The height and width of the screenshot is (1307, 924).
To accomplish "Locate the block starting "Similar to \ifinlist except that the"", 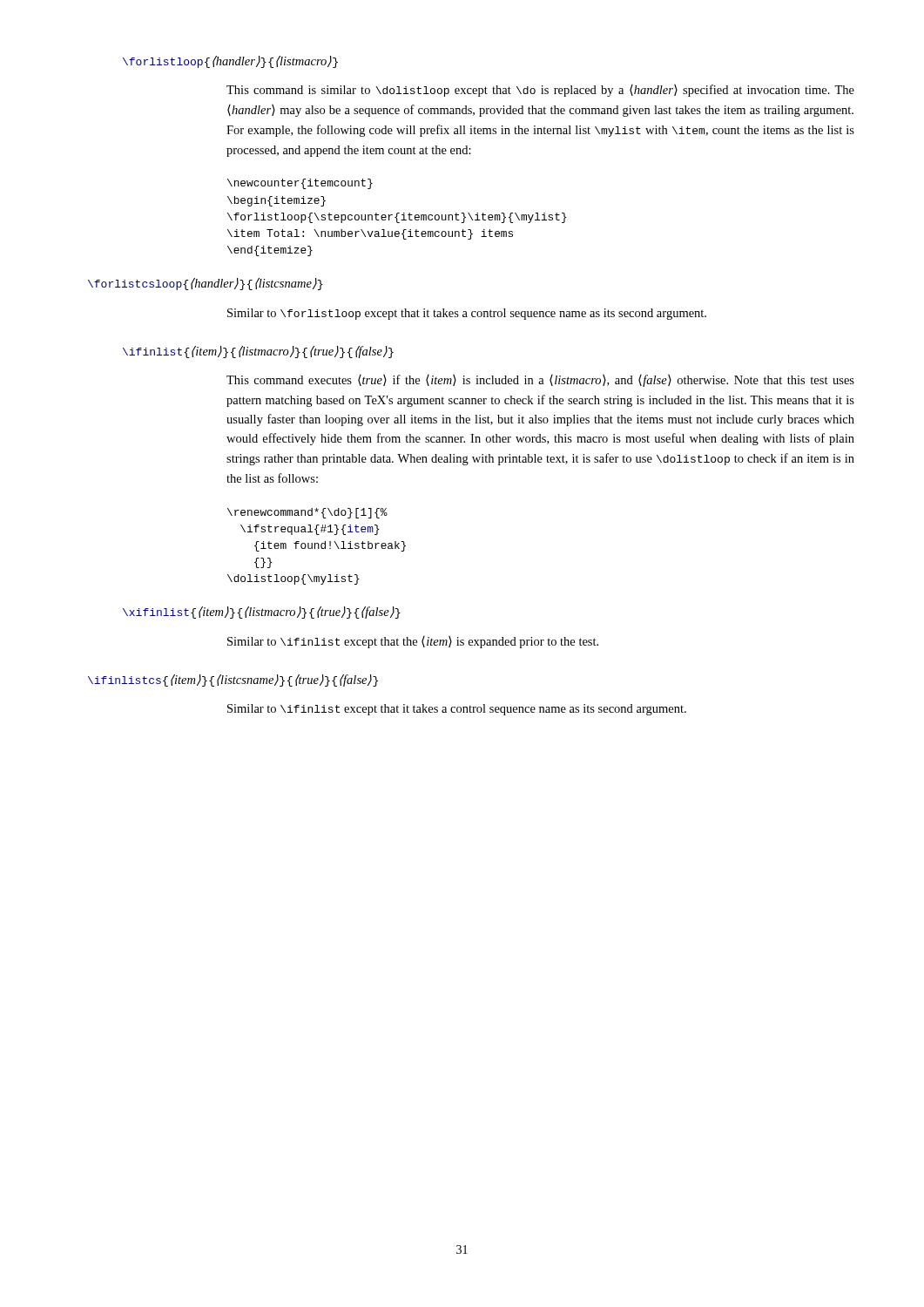I will pyautogui.click(x=413, y=641).
